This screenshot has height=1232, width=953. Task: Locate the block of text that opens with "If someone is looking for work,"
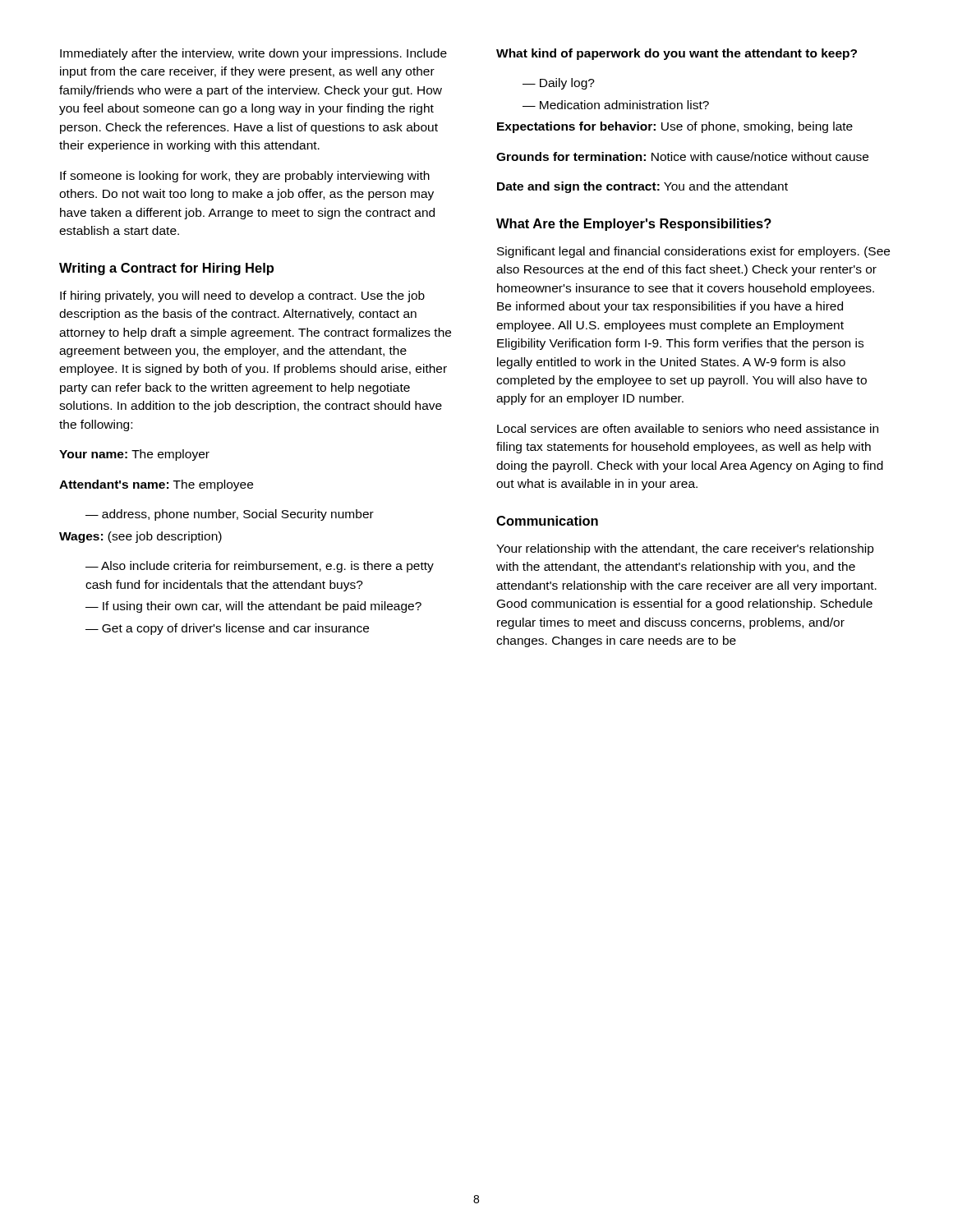[x=247, y=203]
